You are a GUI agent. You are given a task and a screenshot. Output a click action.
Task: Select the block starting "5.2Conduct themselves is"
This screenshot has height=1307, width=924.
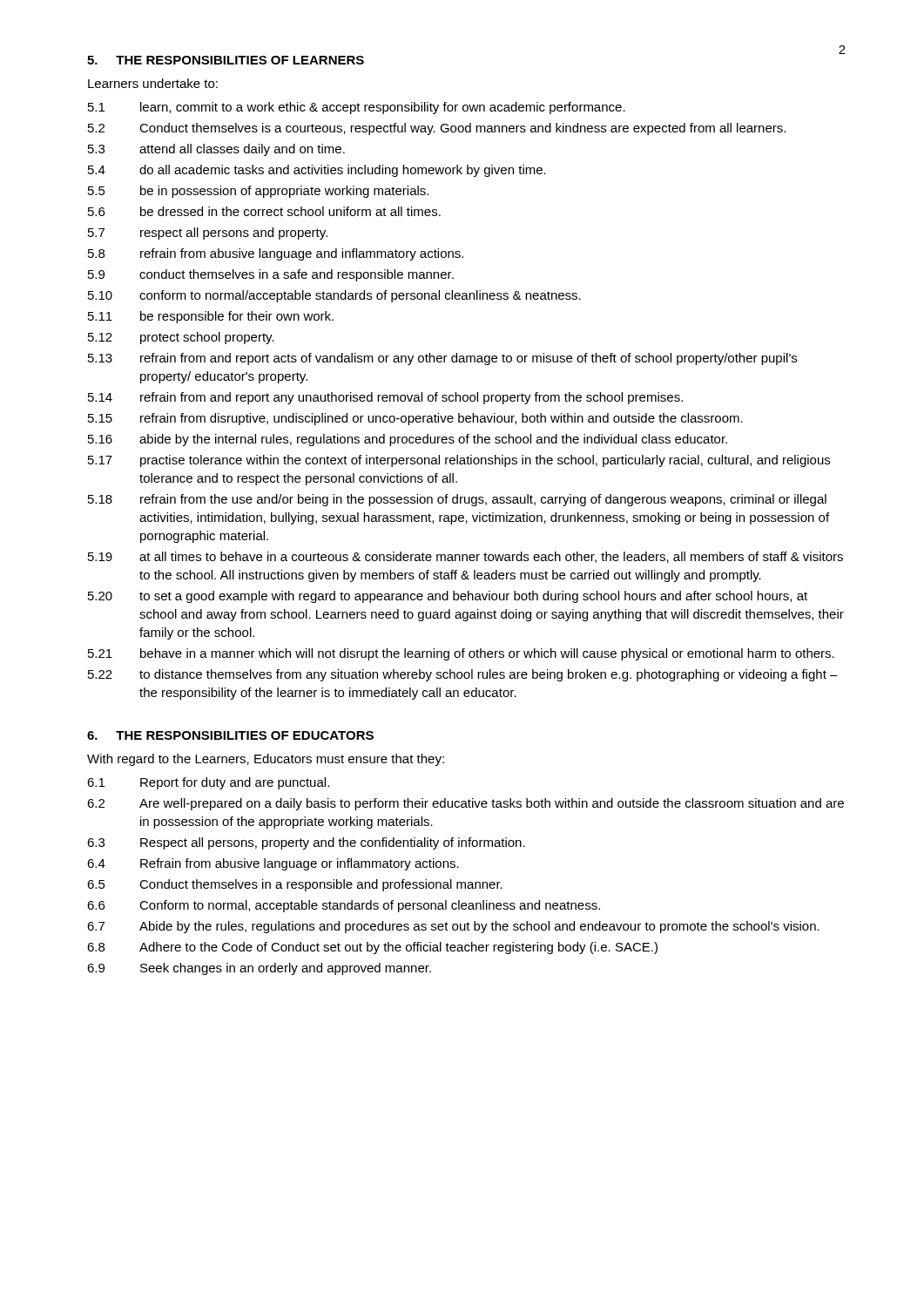pyautogui.click(x=466, y=128)
